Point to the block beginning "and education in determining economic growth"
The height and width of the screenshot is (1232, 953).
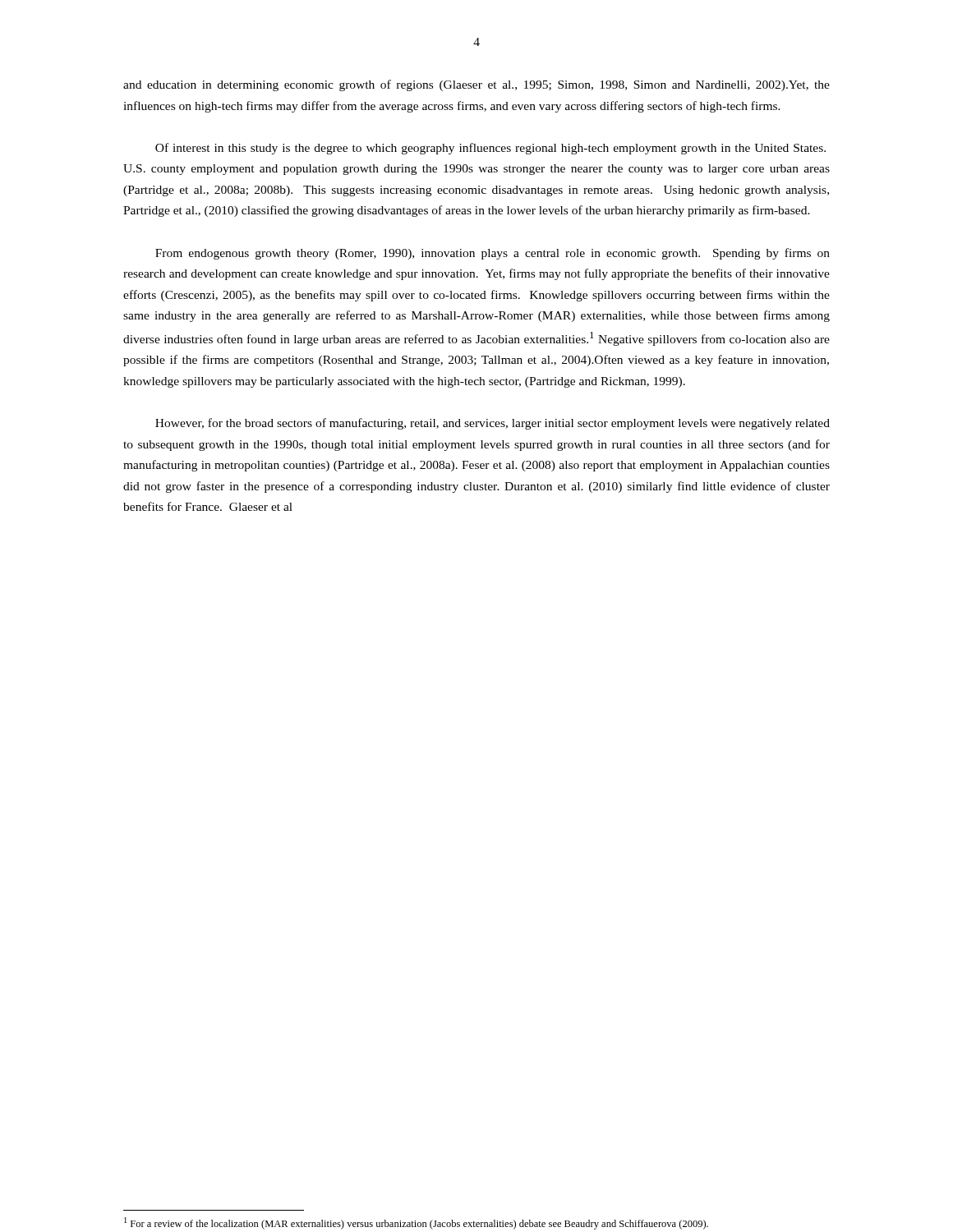pyautogui.click(x=476, y=95)
